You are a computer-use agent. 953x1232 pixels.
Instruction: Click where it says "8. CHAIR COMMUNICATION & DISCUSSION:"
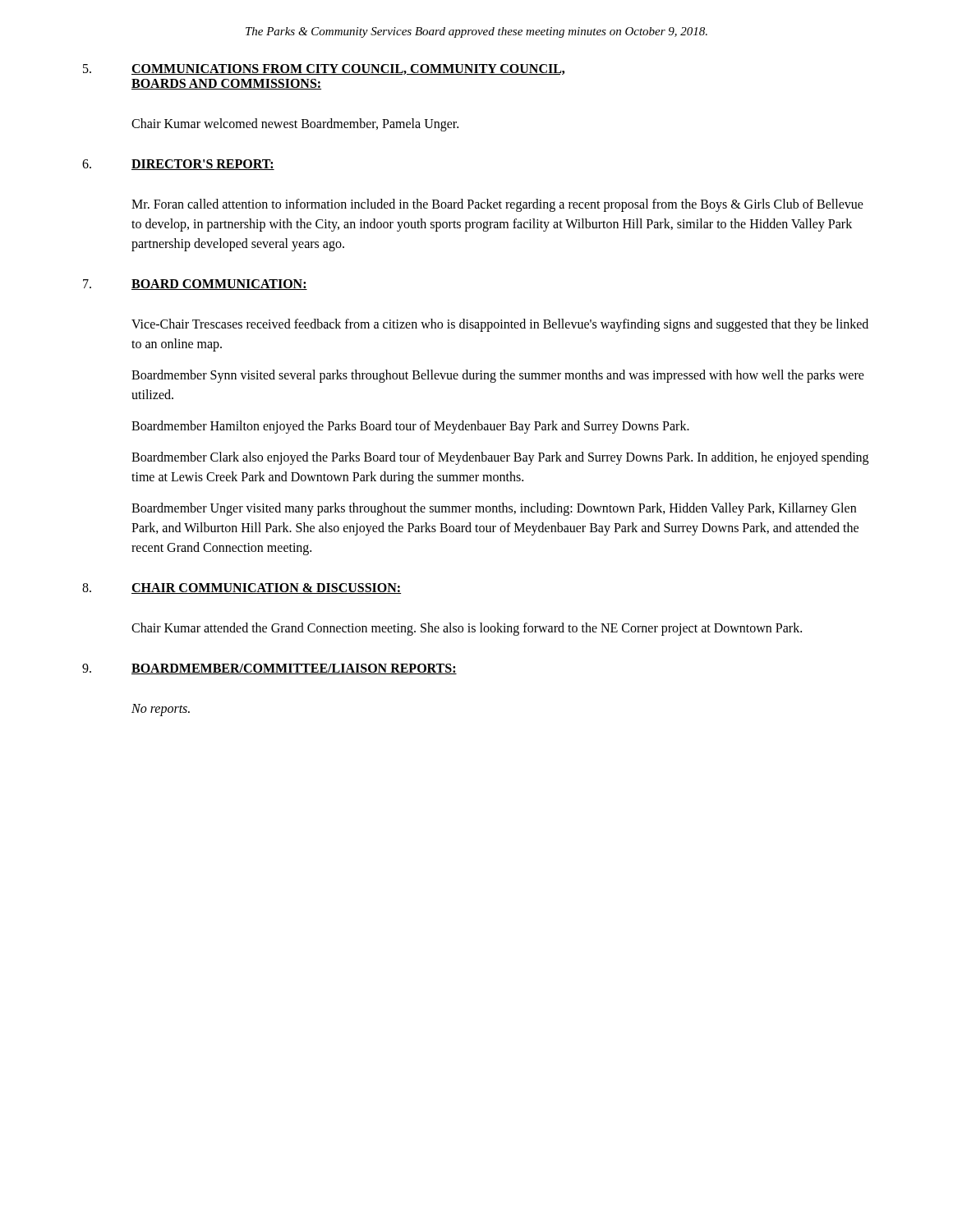(242, 588)
